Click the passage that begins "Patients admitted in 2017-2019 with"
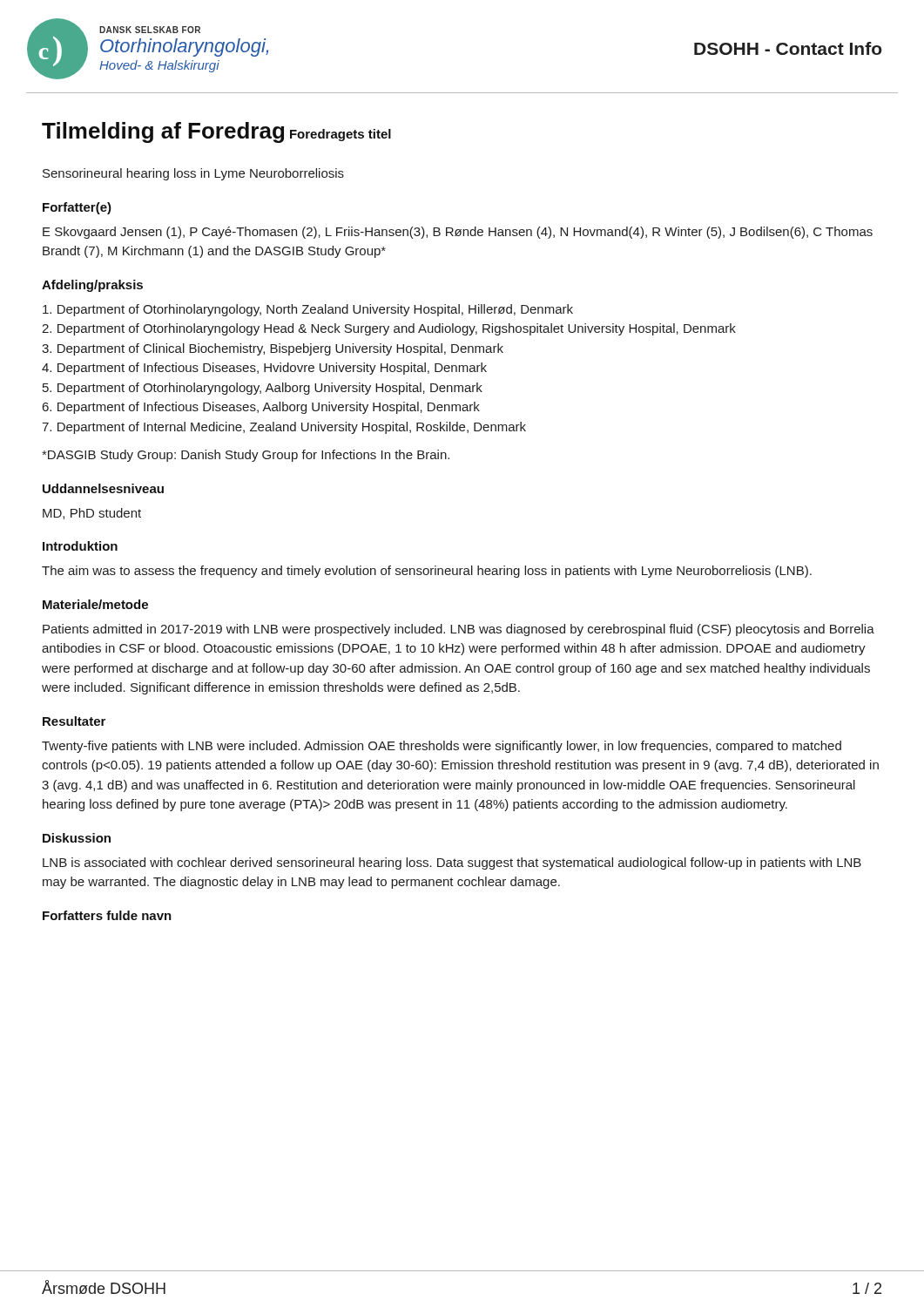This screenshot has width=924, height=1307. coord(458,658)
